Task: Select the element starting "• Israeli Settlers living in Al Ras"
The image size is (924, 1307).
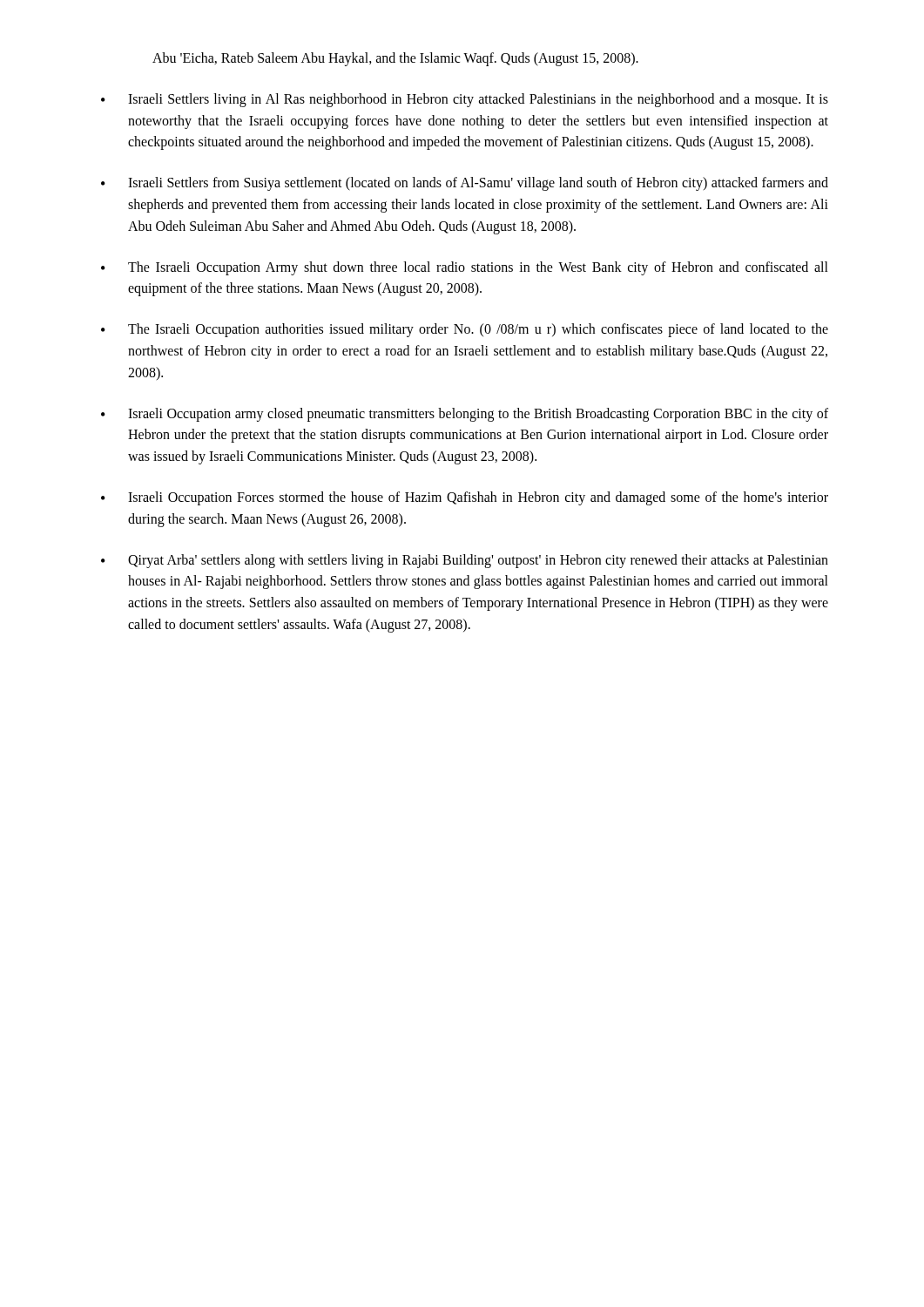Action: [x=464, y=121]
